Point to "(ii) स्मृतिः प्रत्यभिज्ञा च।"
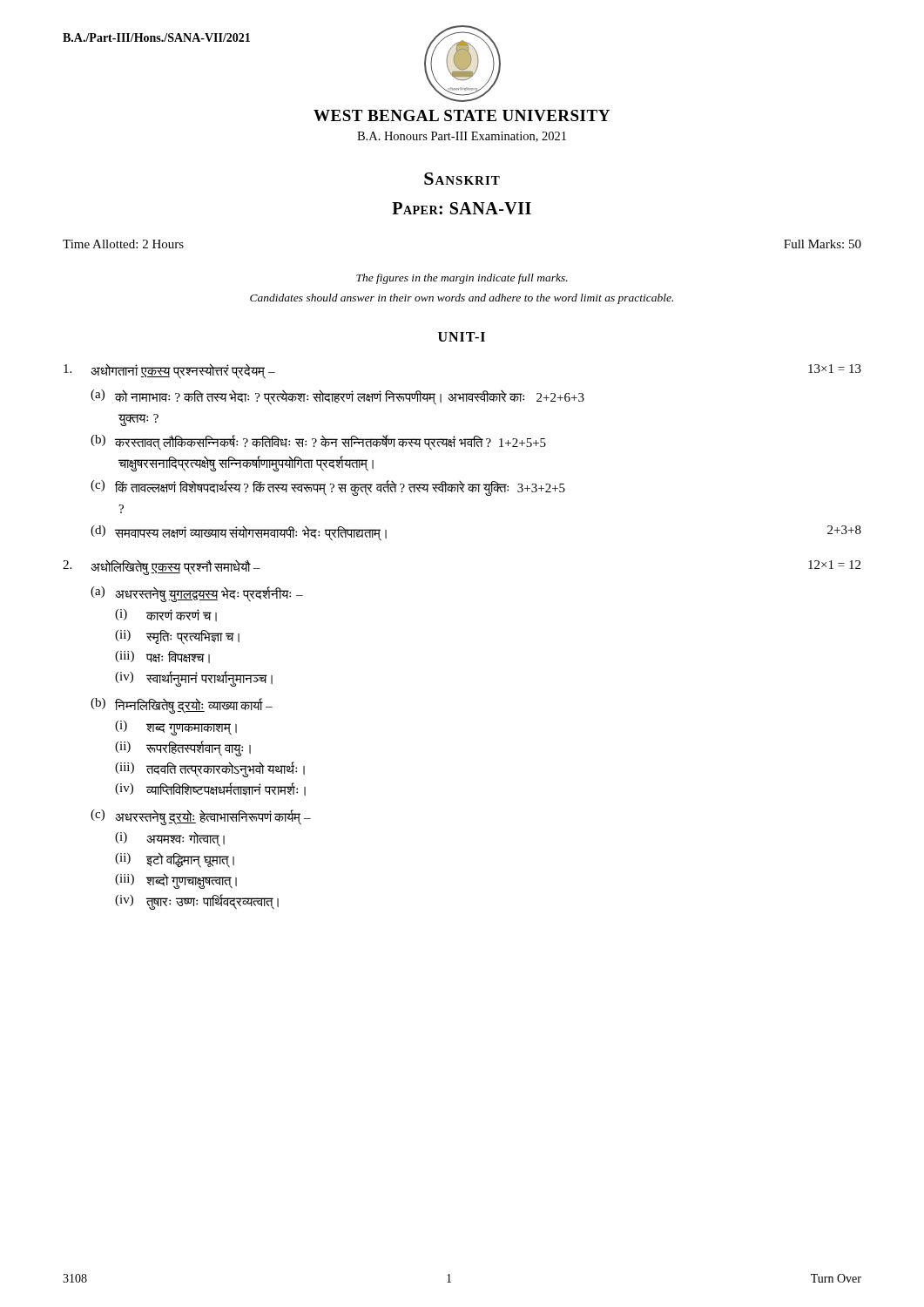 click(178, 637)
